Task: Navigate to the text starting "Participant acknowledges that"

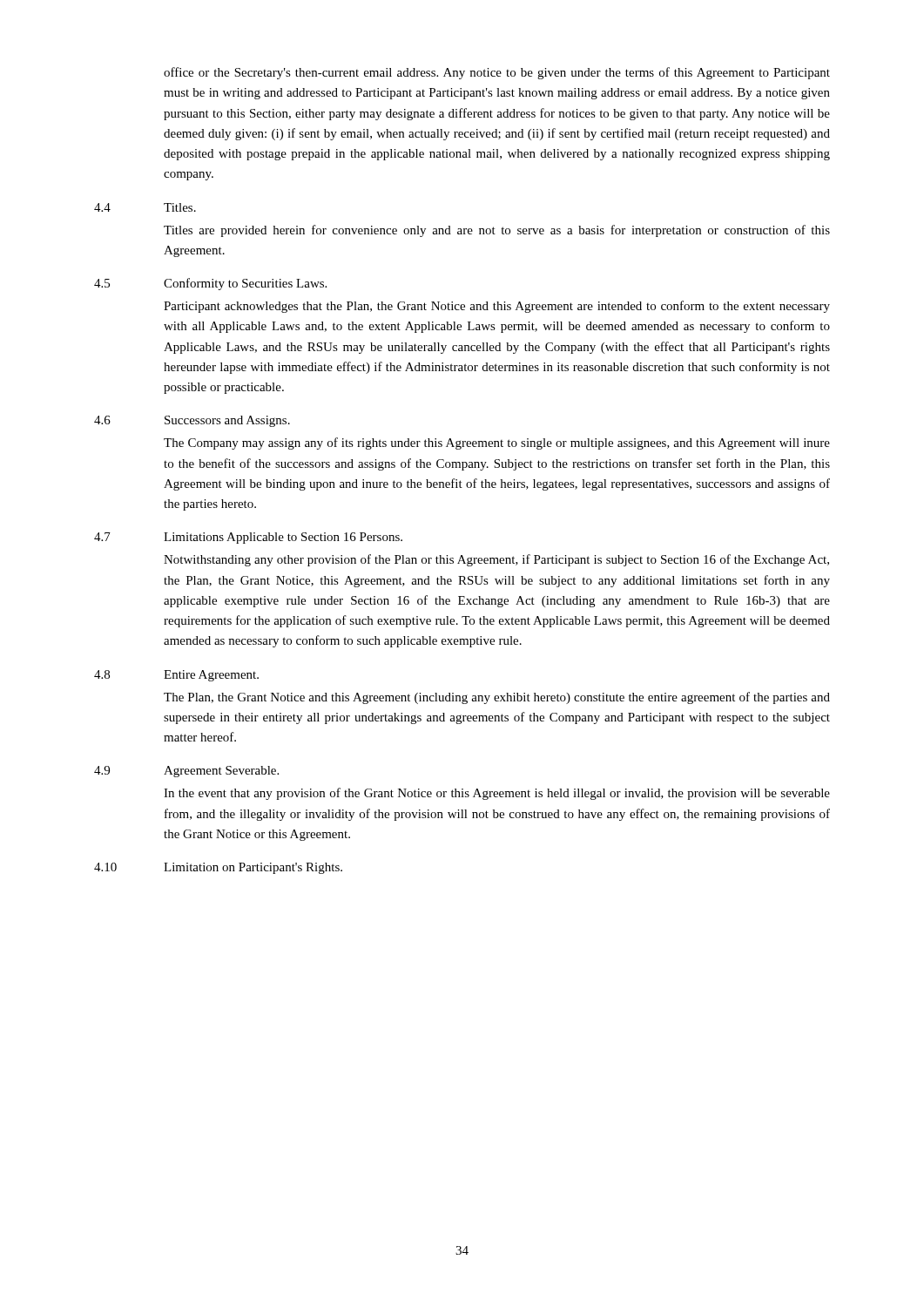Action: (497, 346)
